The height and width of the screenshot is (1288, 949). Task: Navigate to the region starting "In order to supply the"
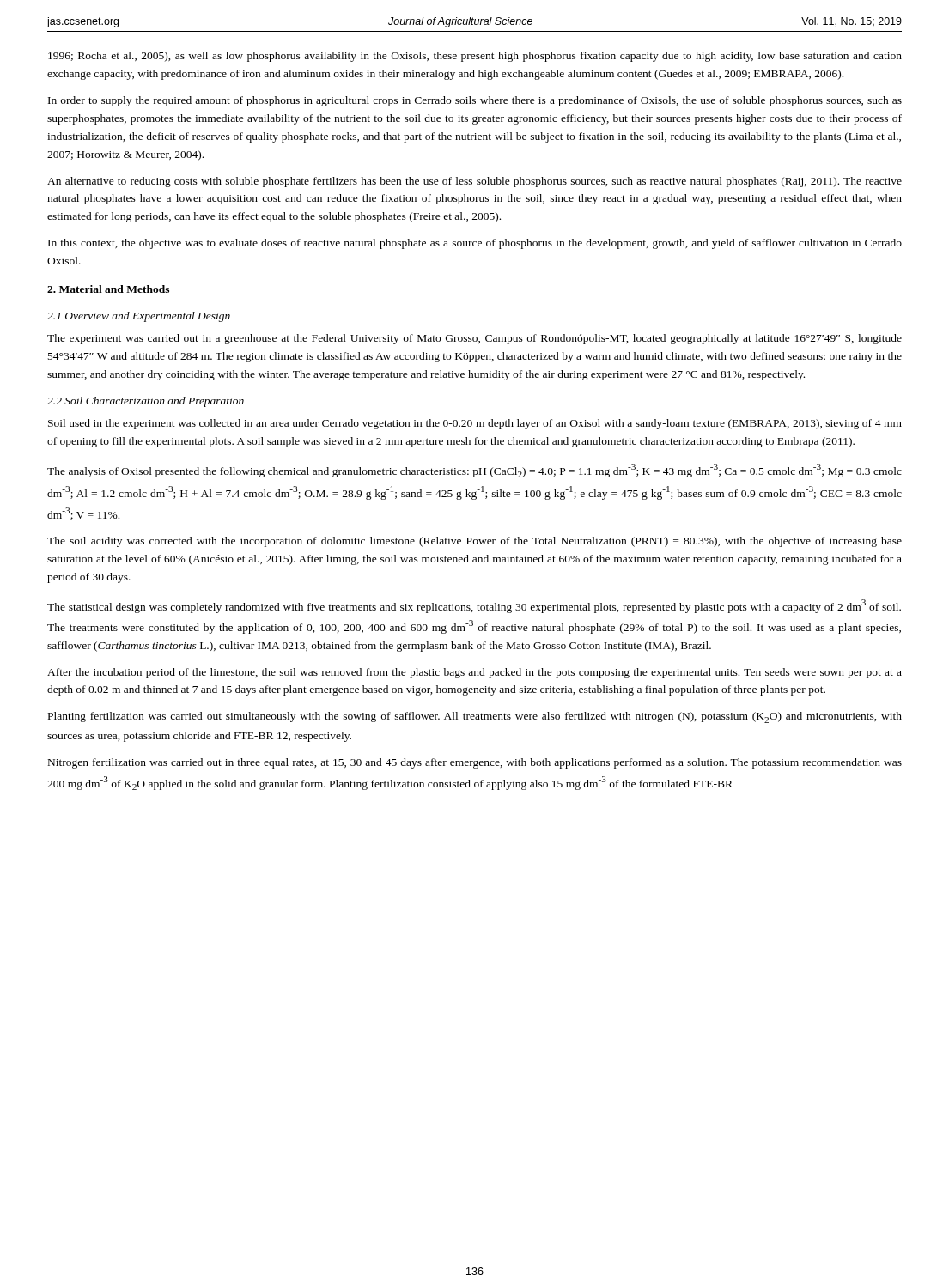pyautogui.click(x=474, y=128)
